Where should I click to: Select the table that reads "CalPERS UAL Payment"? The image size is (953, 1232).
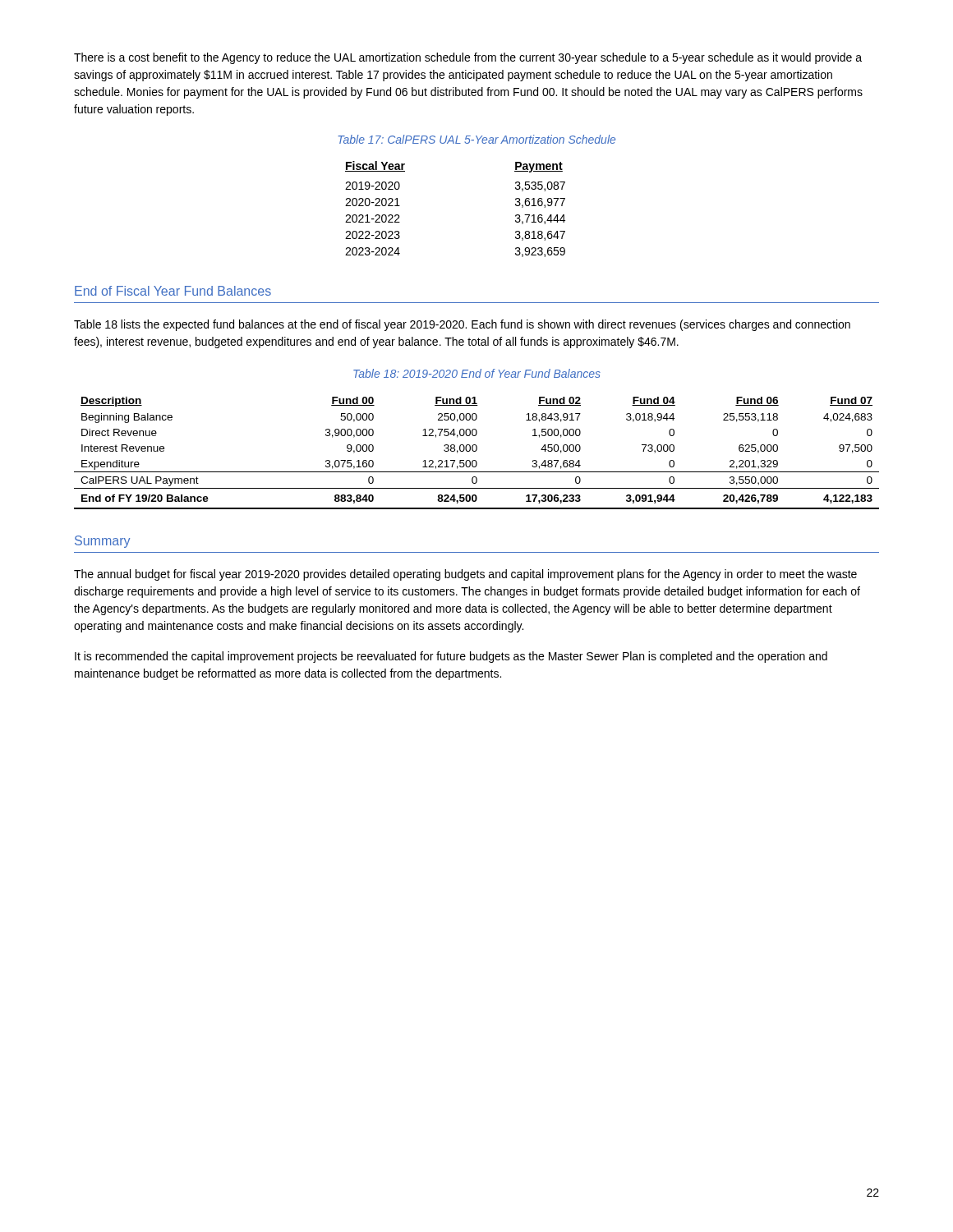click(476, 450)
